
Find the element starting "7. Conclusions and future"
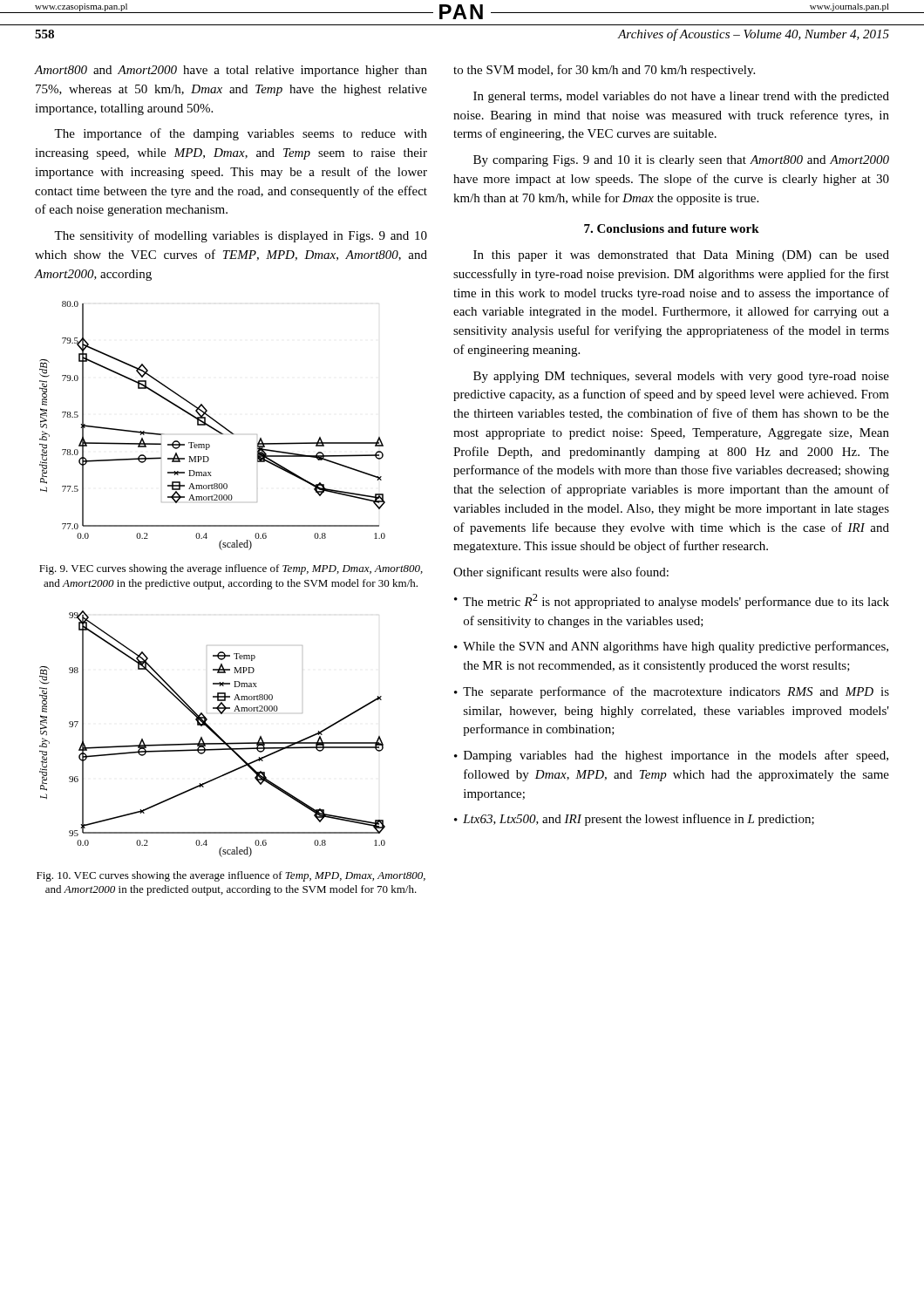pyautogui.click(x=671, y=229)
